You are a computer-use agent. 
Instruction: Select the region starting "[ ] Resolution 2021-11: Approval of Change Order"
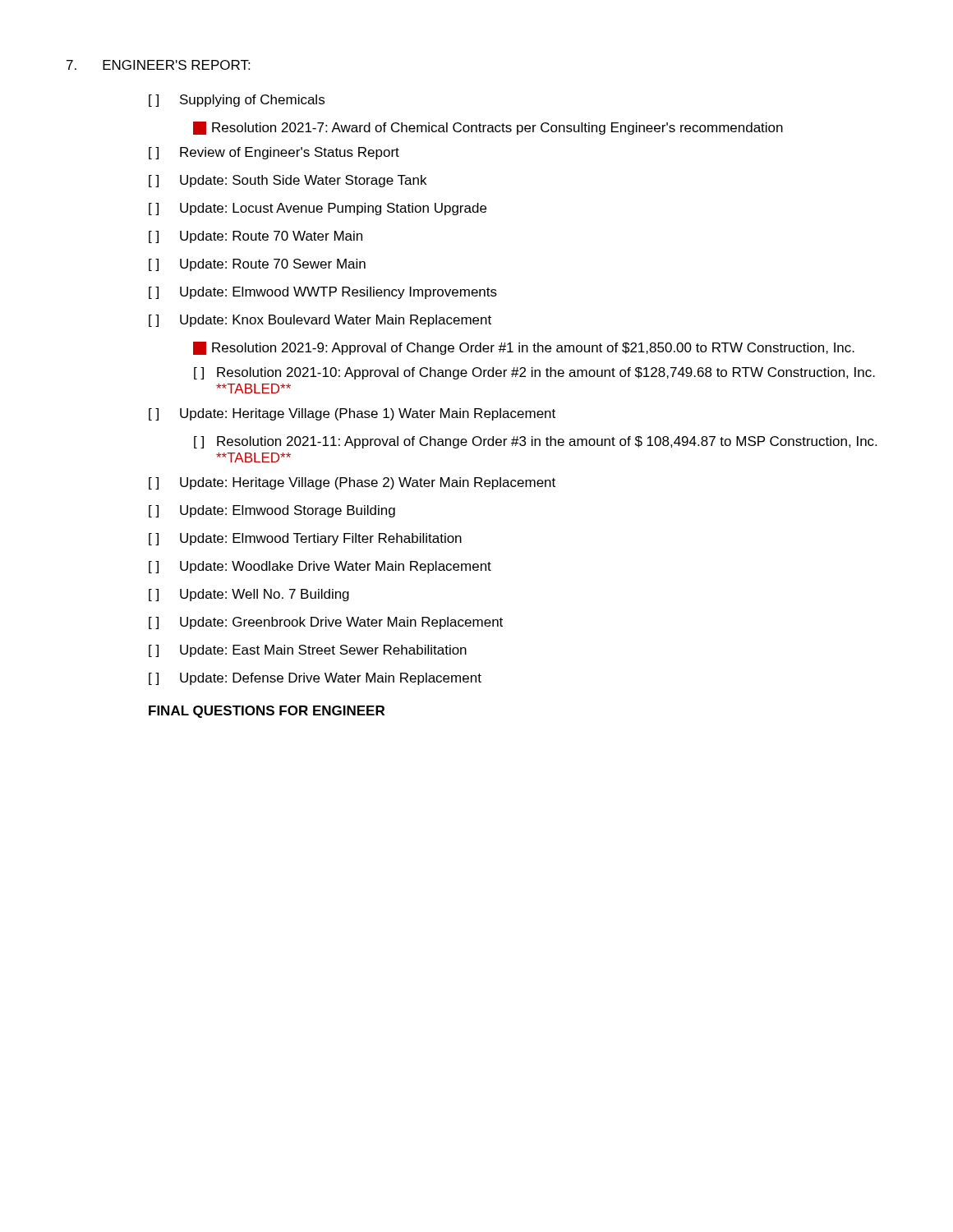(540, 450)
